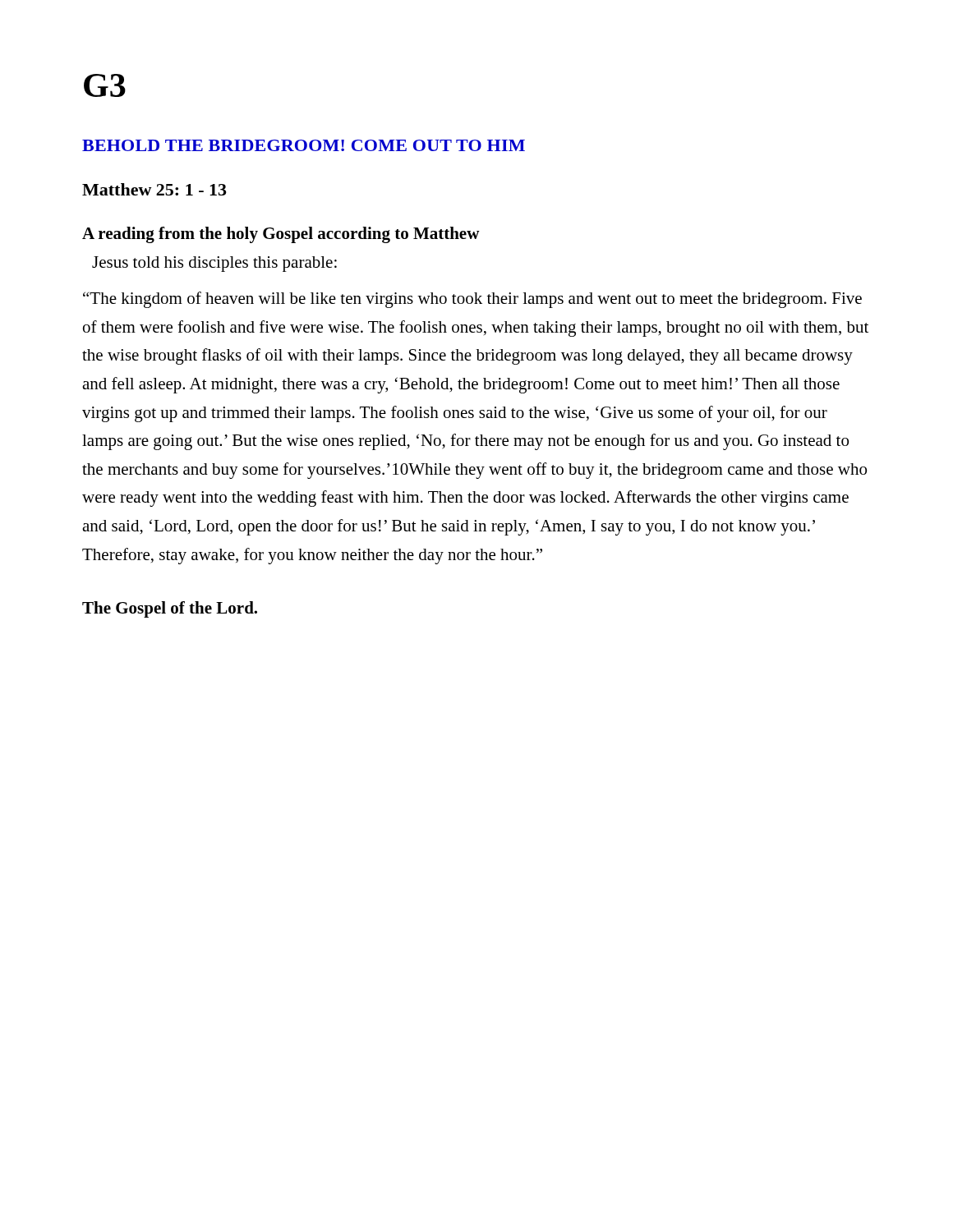Locate the text "Matthew 25: 1 - 13"
Screen dimensions: 1232x953
(x=154, y=189)
